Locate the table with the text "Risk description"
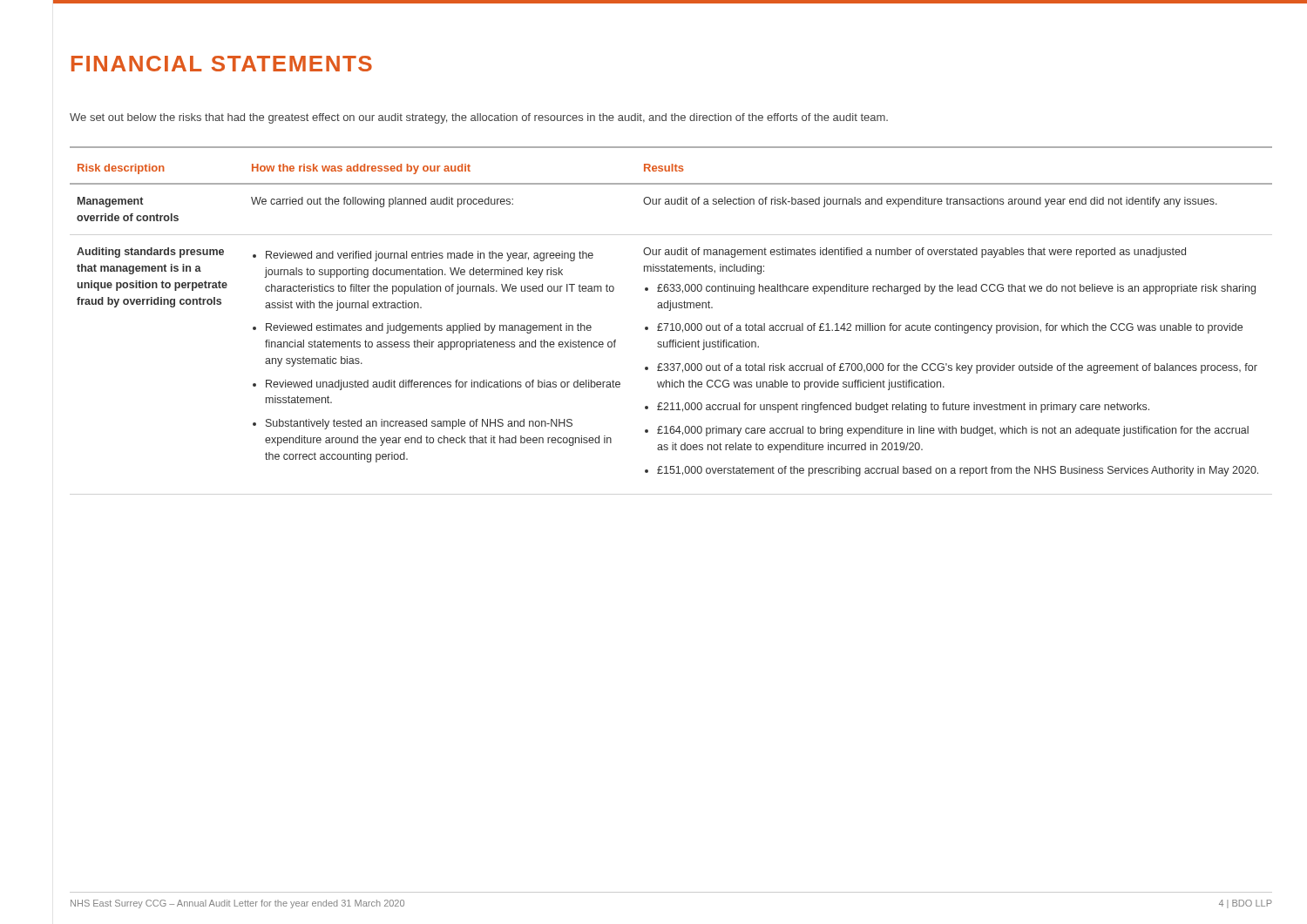 [671, 320]
